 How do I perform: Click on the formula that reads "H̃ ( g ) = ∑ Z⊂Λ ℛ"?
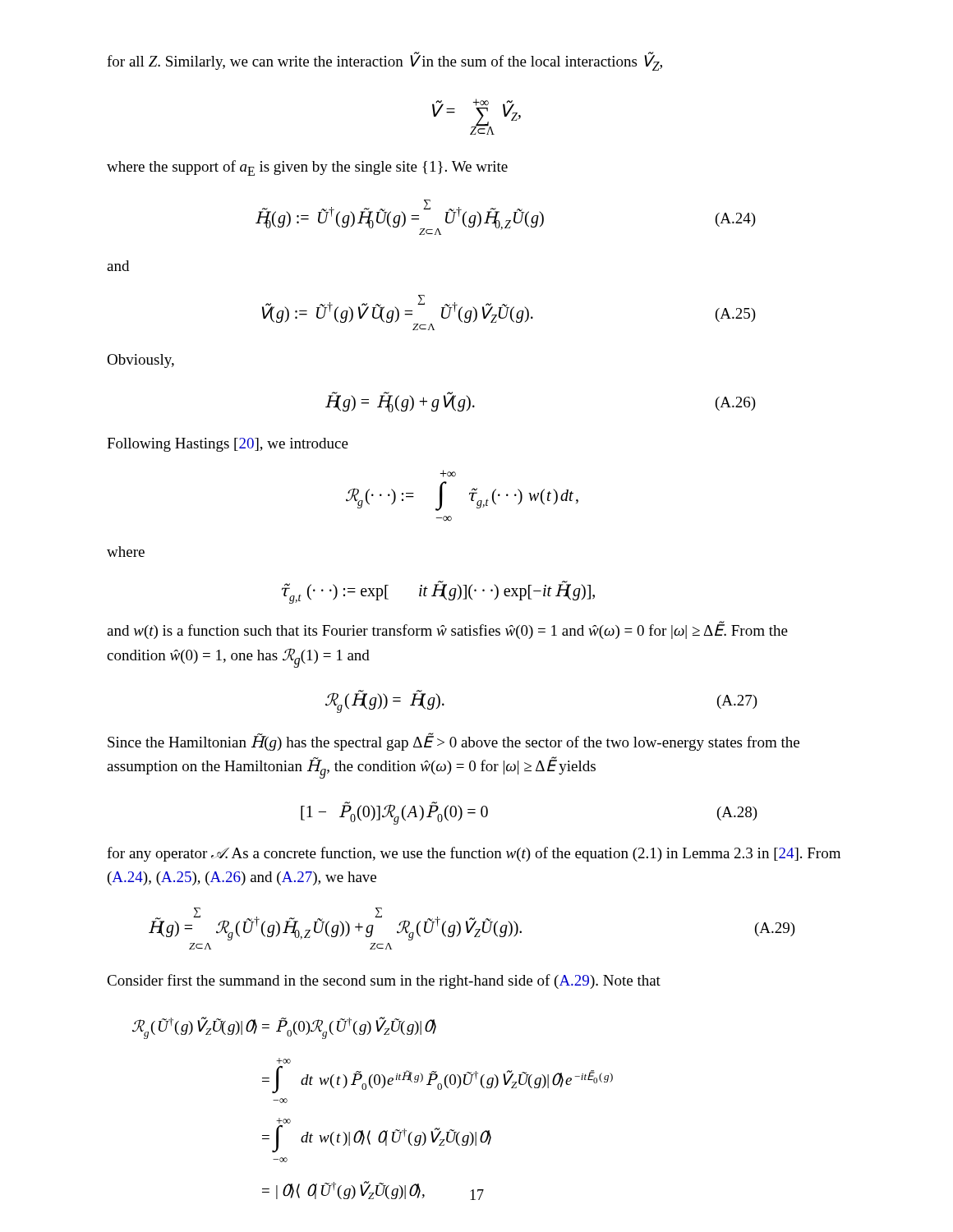coord(476,929)
